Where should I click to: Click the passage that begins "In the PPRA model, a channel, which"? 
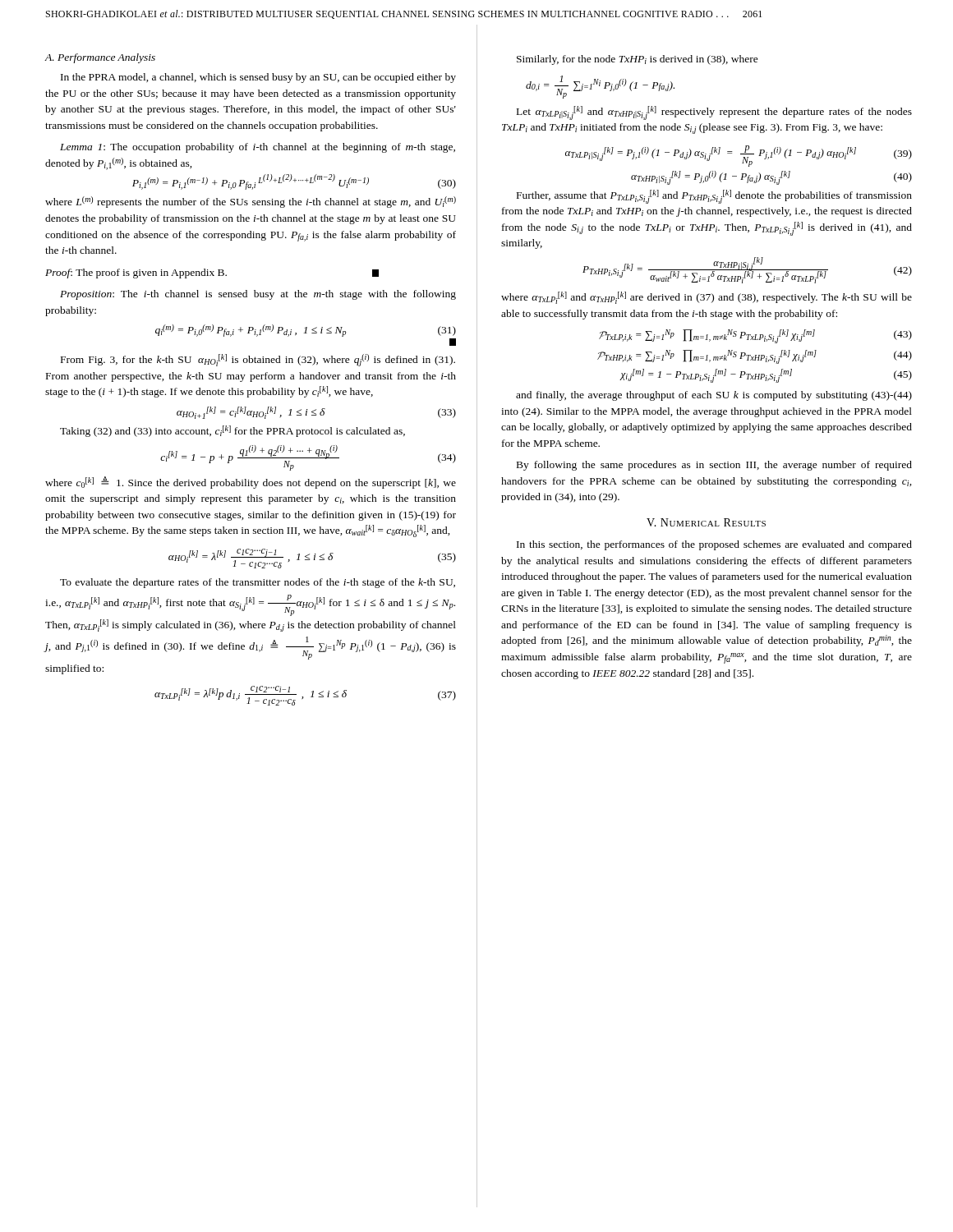[251, 101]
